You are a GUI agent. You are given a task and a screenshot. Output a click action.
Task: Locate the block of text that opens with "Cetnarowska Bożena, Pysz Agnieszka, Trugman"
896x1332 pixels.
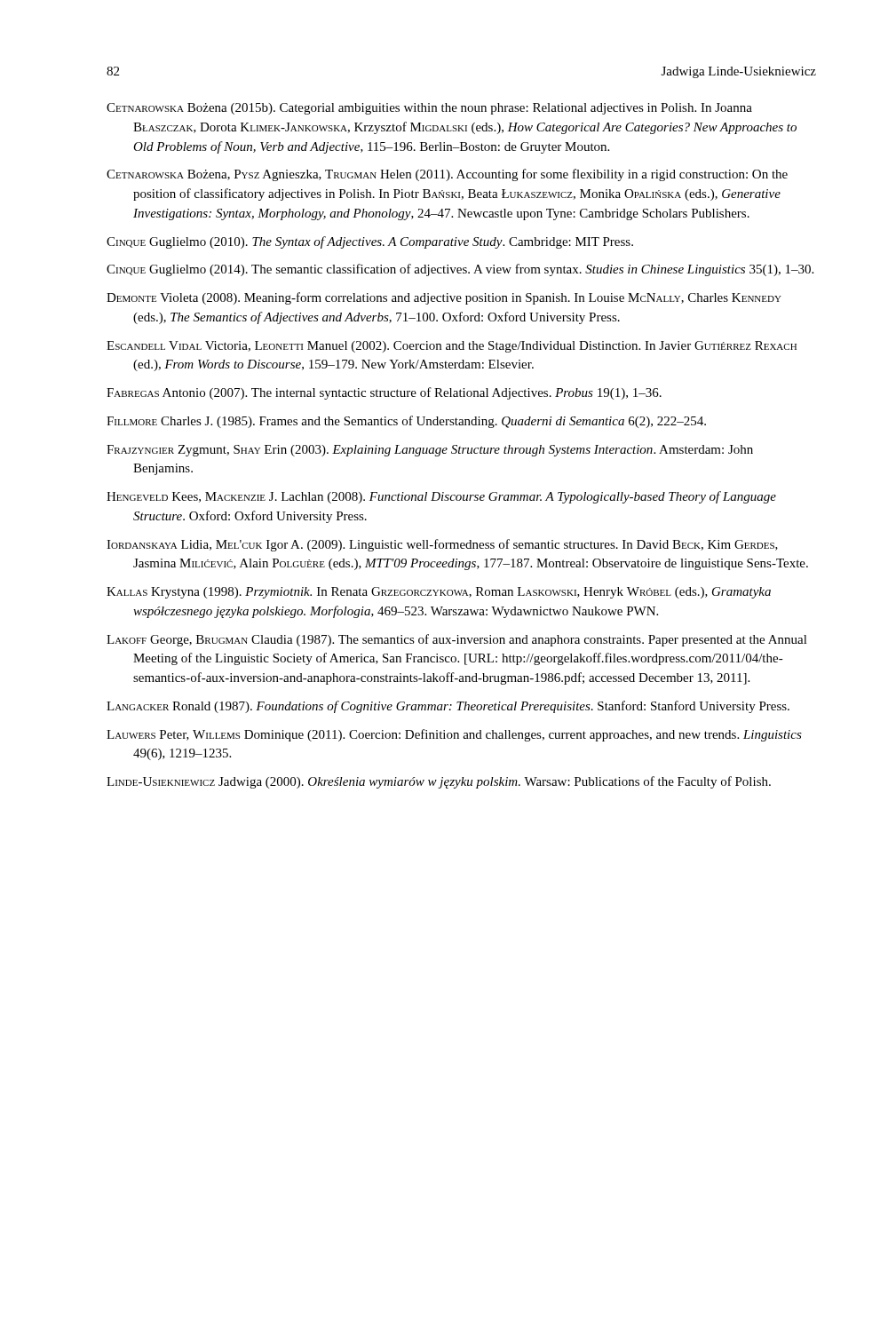click(x=447, y=194)
